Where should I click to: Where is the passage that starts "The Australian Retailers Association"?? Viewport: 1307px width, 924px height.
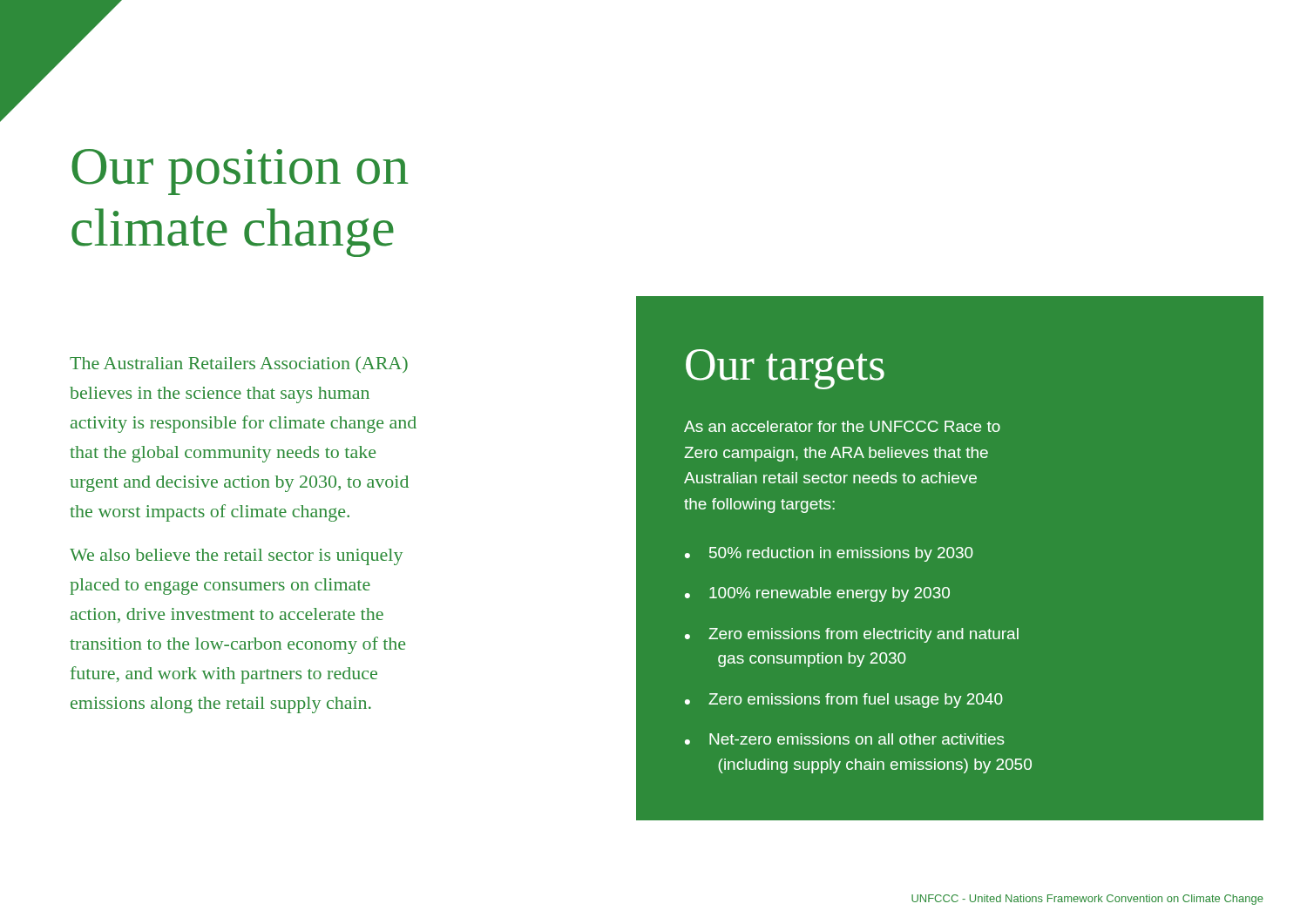pos(296,437)
